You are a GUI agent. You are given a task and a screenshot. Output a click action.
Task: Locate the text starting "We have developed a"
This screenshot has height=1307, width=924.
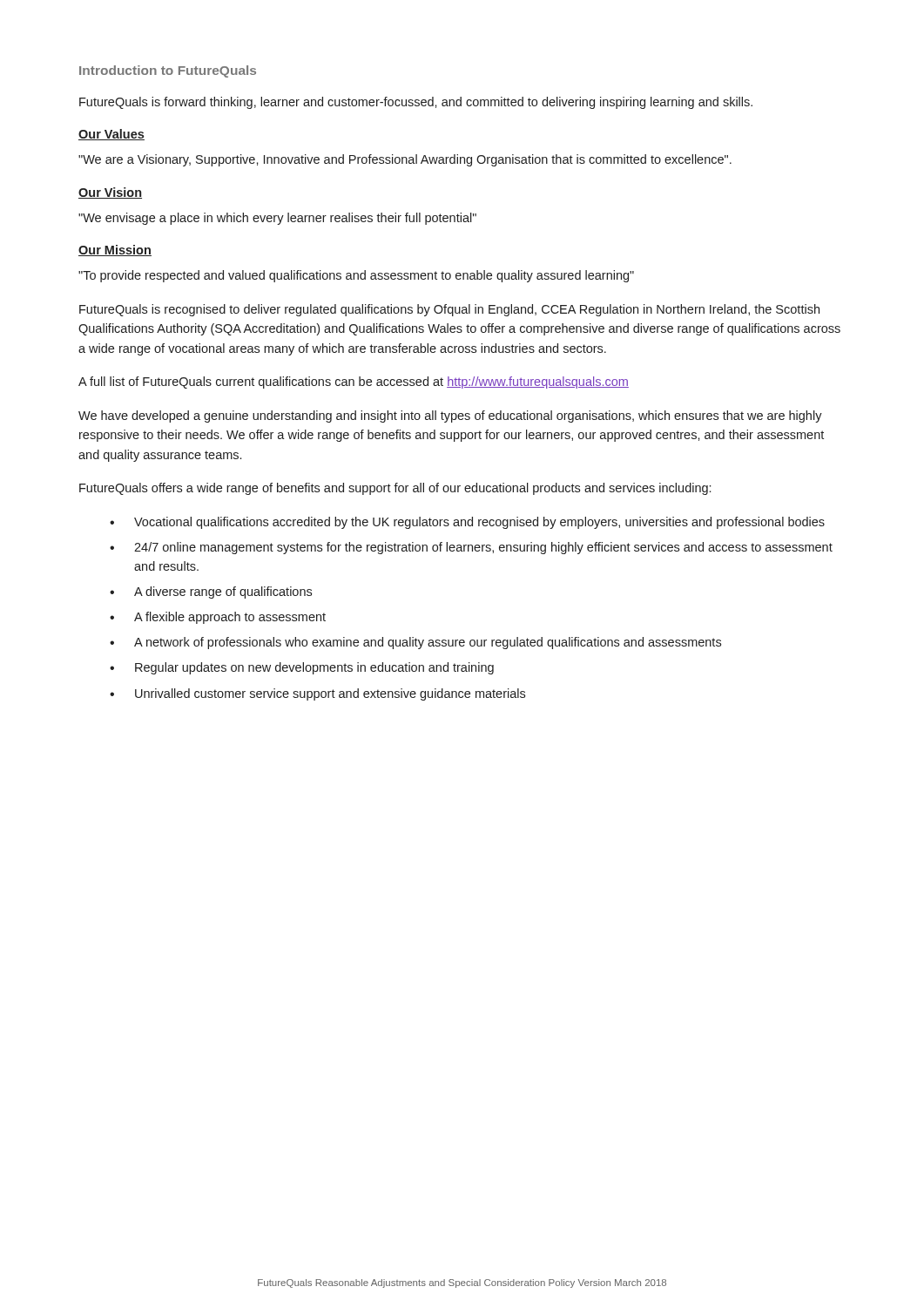coord(451,435)
